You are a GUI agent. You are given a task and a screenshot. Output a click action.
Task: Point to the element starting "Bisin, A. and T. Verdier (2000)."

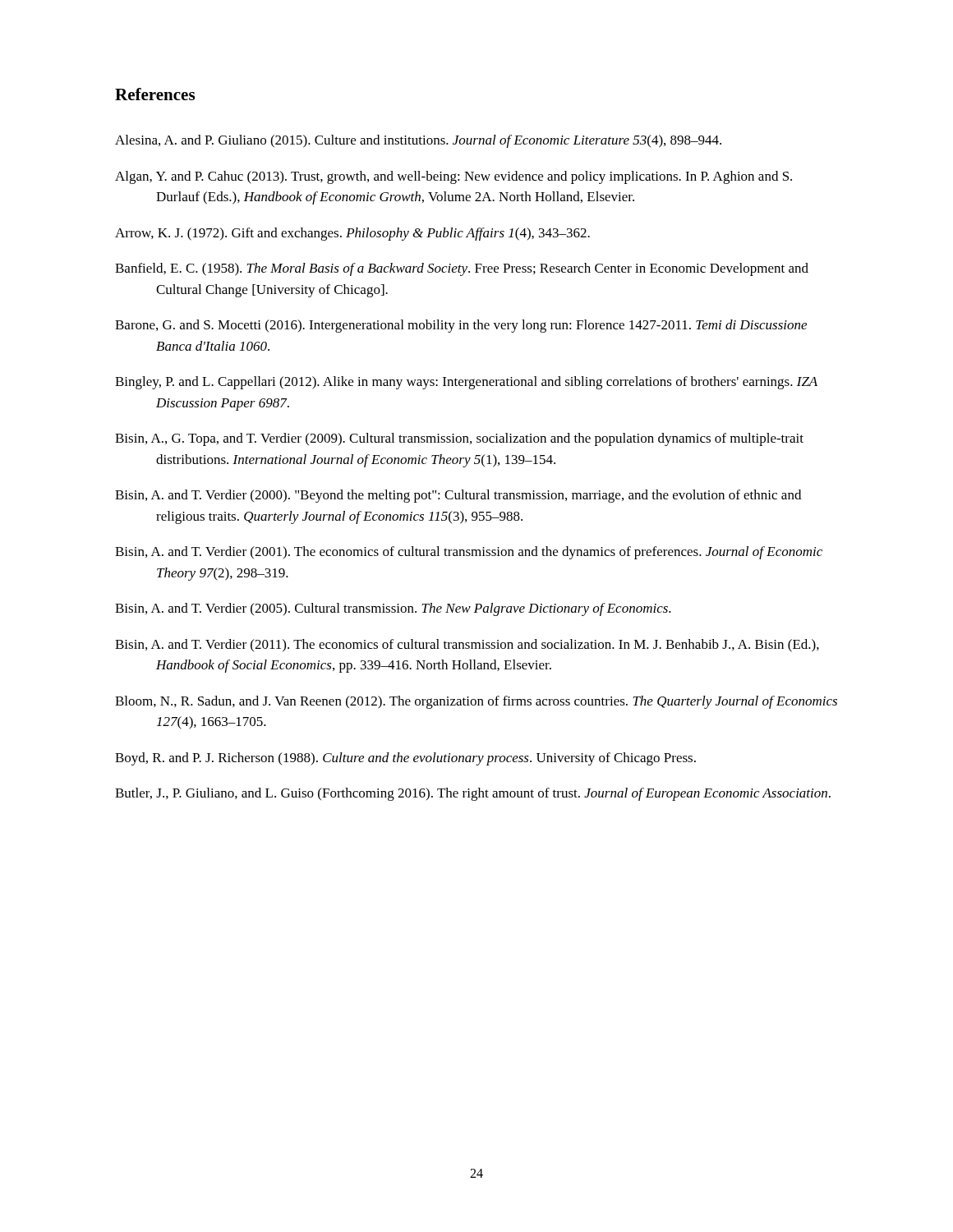click(x=458, y=506)
